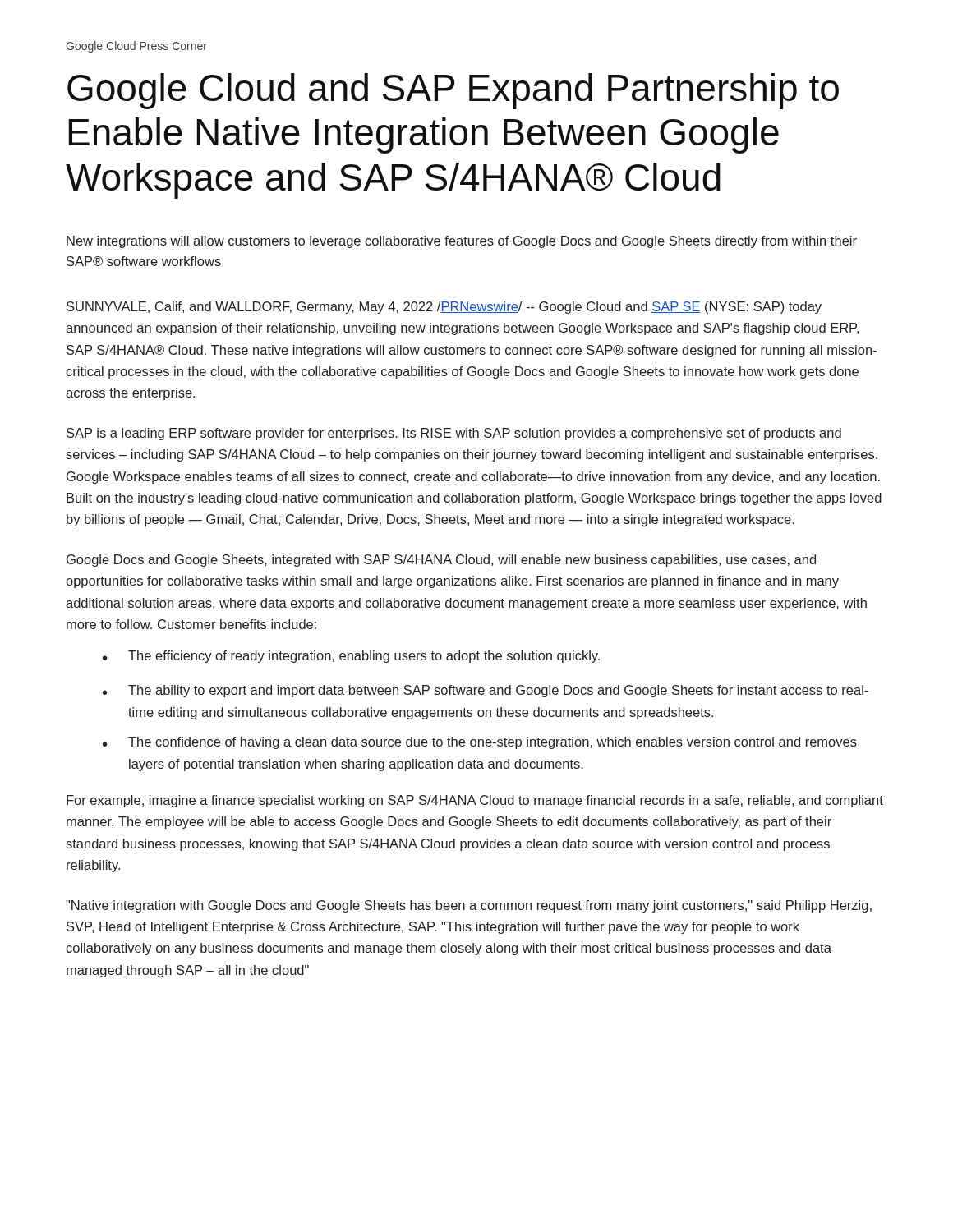953x1232 pixels.
Task: Locate the text block that says "SUNNYVALE, Calif, and WALLDORF,"
Action: coord(471,350)
